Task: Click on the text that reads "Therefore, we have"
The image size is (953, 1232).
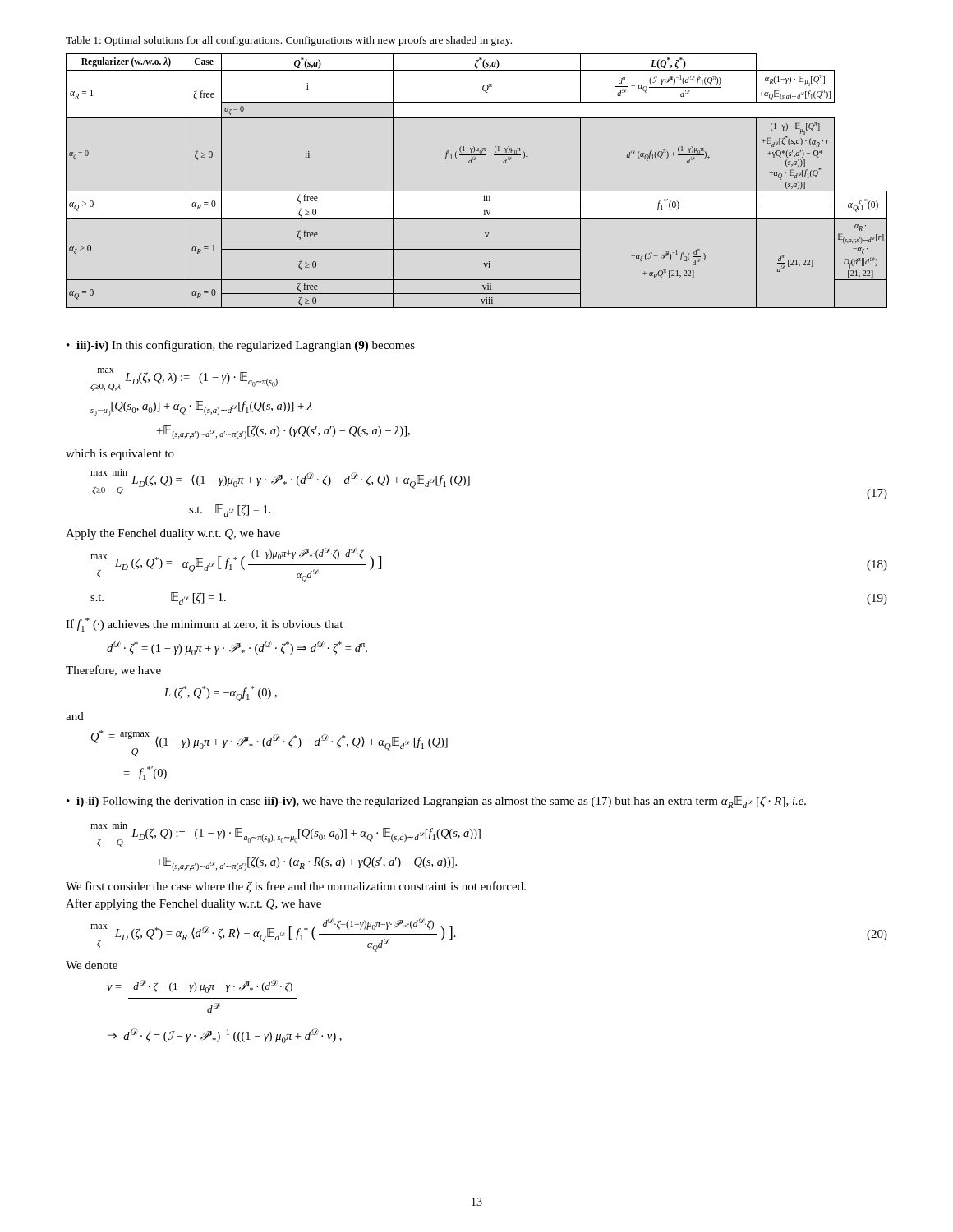Action: coord(113,670)
